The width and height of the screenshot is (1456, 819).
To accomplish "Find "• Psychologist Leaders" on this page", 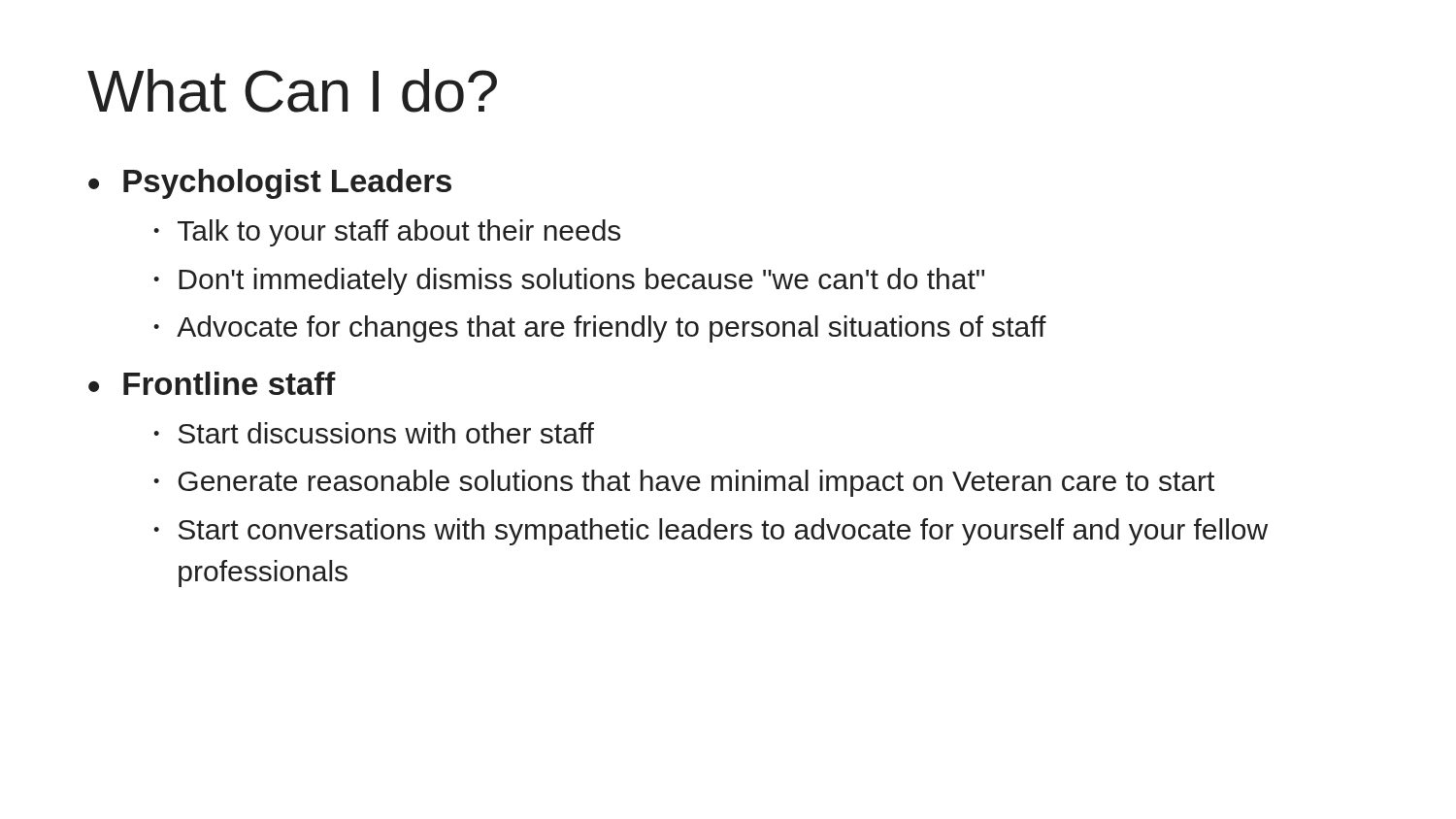I will [x=270, y=184].
